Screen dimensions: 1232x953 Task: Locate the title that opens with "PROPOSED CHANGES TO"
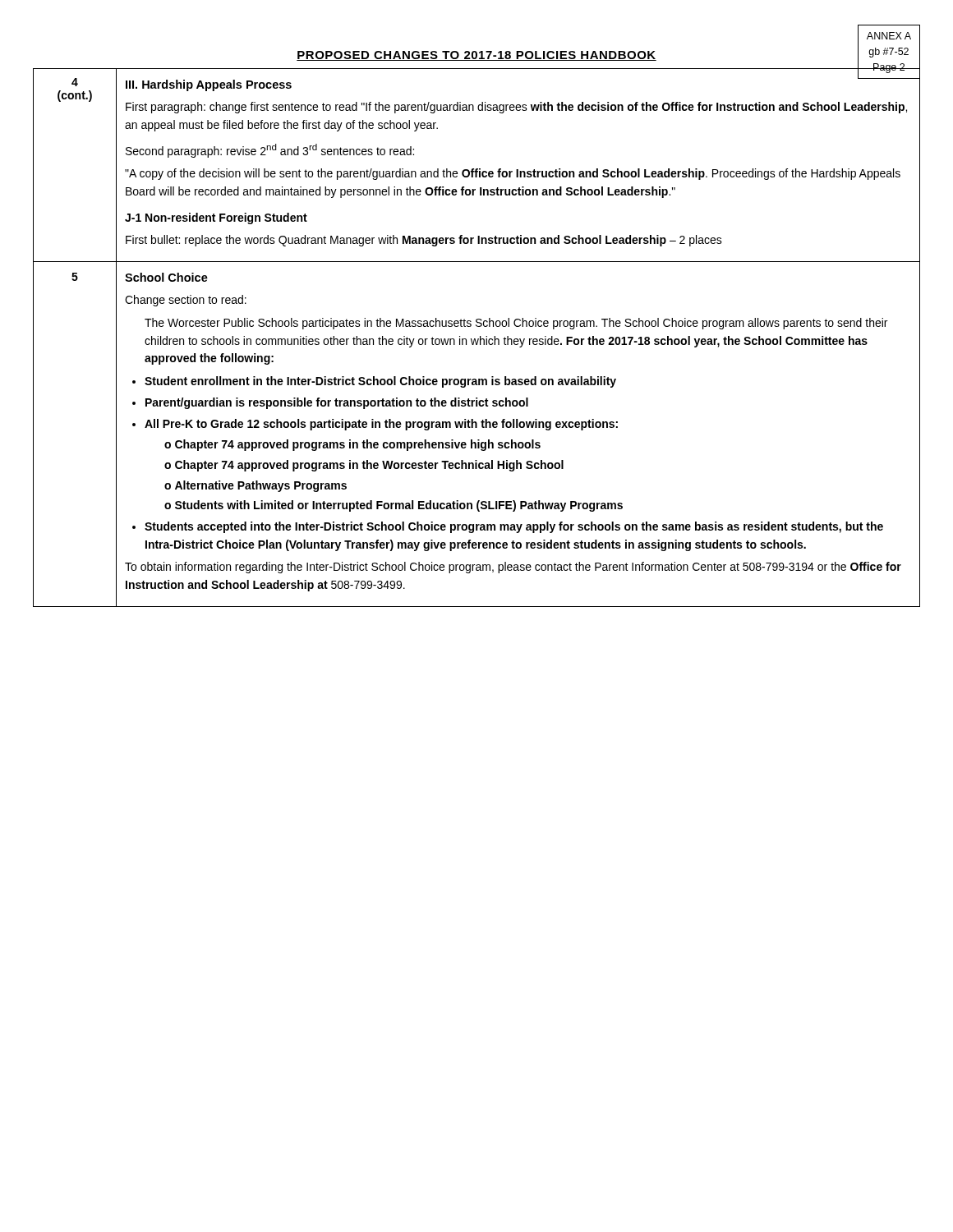pyautogui.click(x=476, y=55)
